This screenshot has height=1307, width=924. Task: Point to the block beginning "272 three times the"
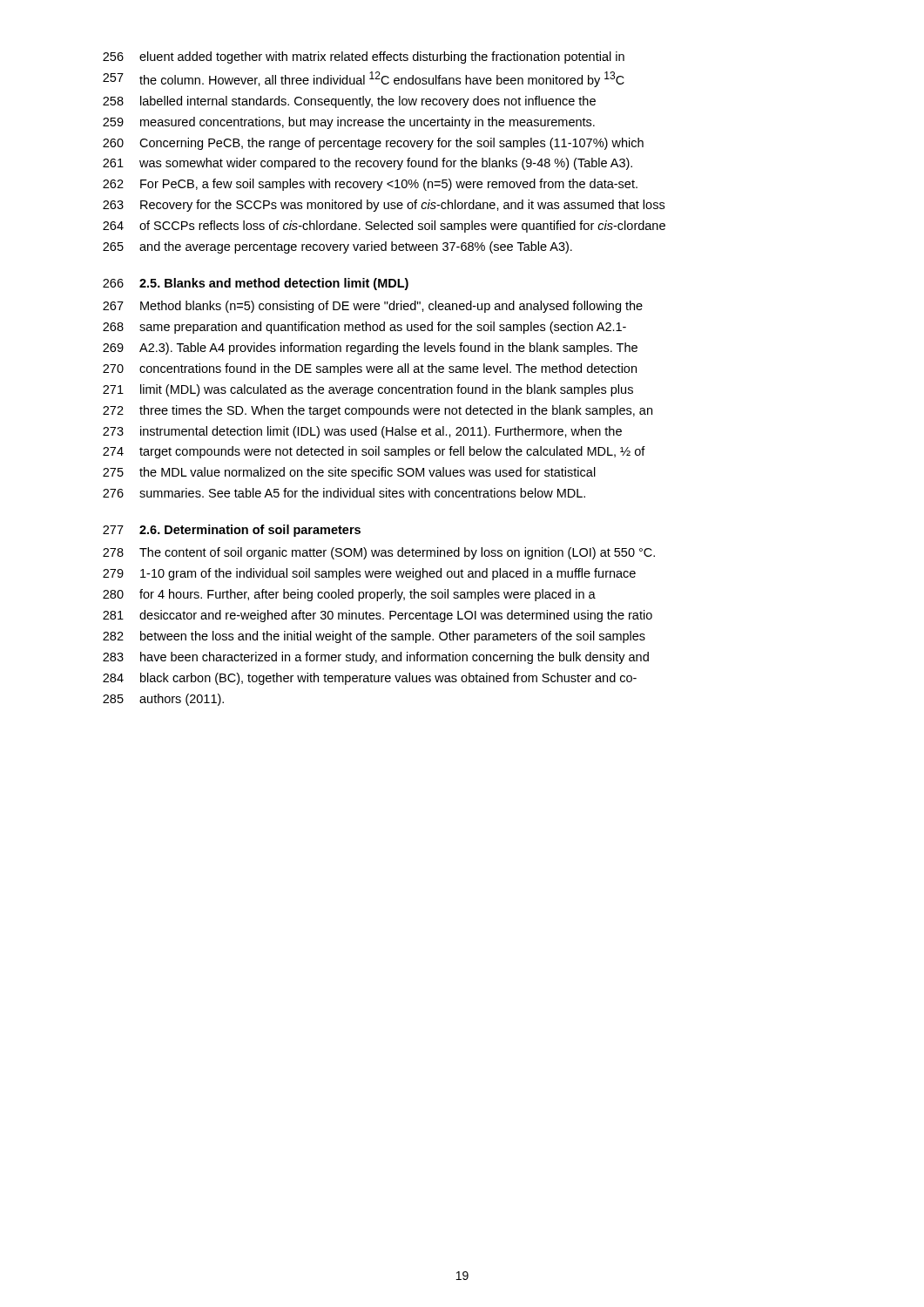tap(472, 411)
